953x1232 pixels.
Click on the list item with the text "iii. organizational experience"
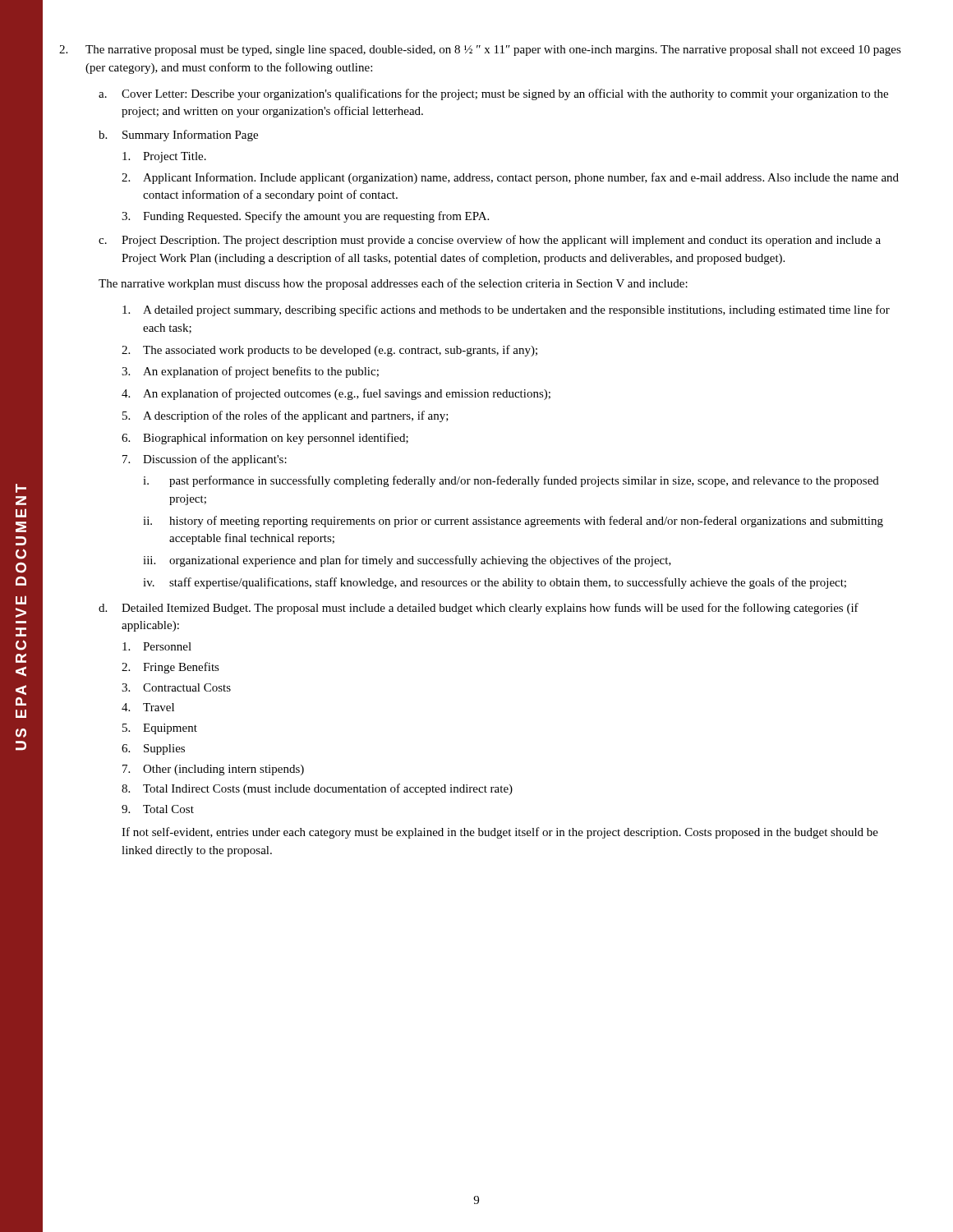pyautogui.click(x=523, y=561)
